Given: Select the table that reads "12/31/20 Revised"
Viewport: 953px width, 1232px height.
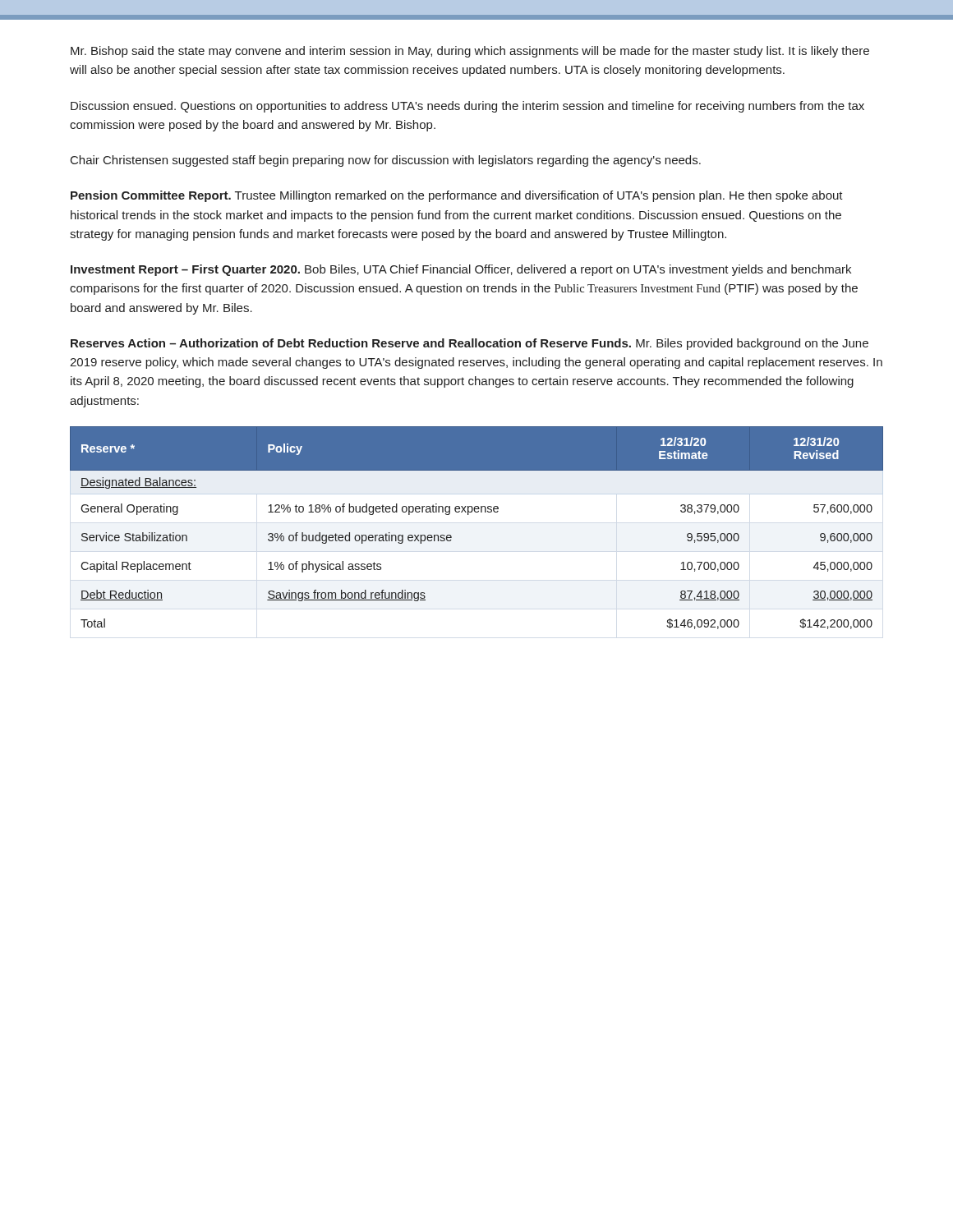Looking at the screenshot, I should pyautogui.click(x=476, y=532).
